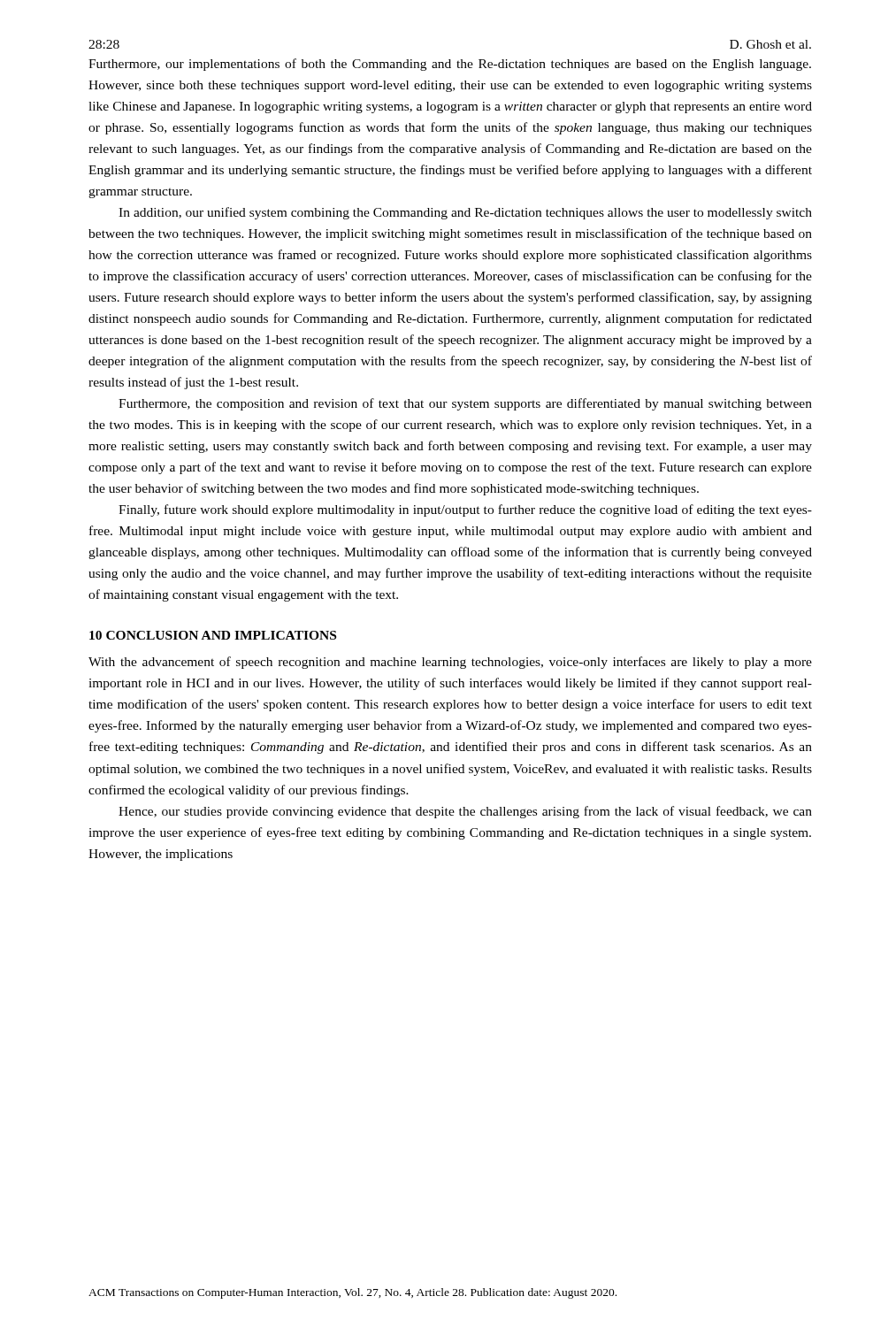Point to the block beginning "Hence, our studies provide convincing evidence that"

[450, 832]
